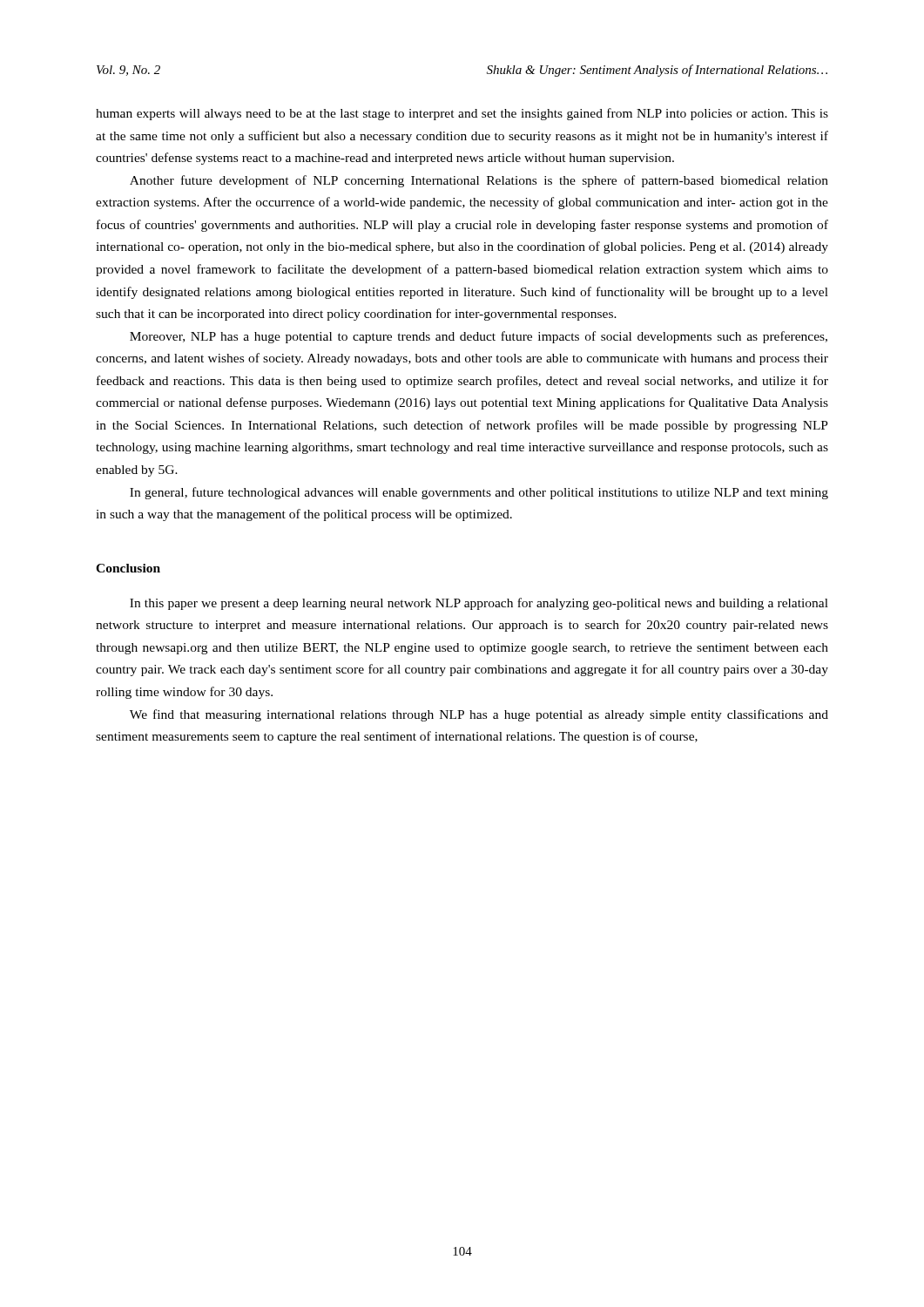Select a section header

[128, 567]
